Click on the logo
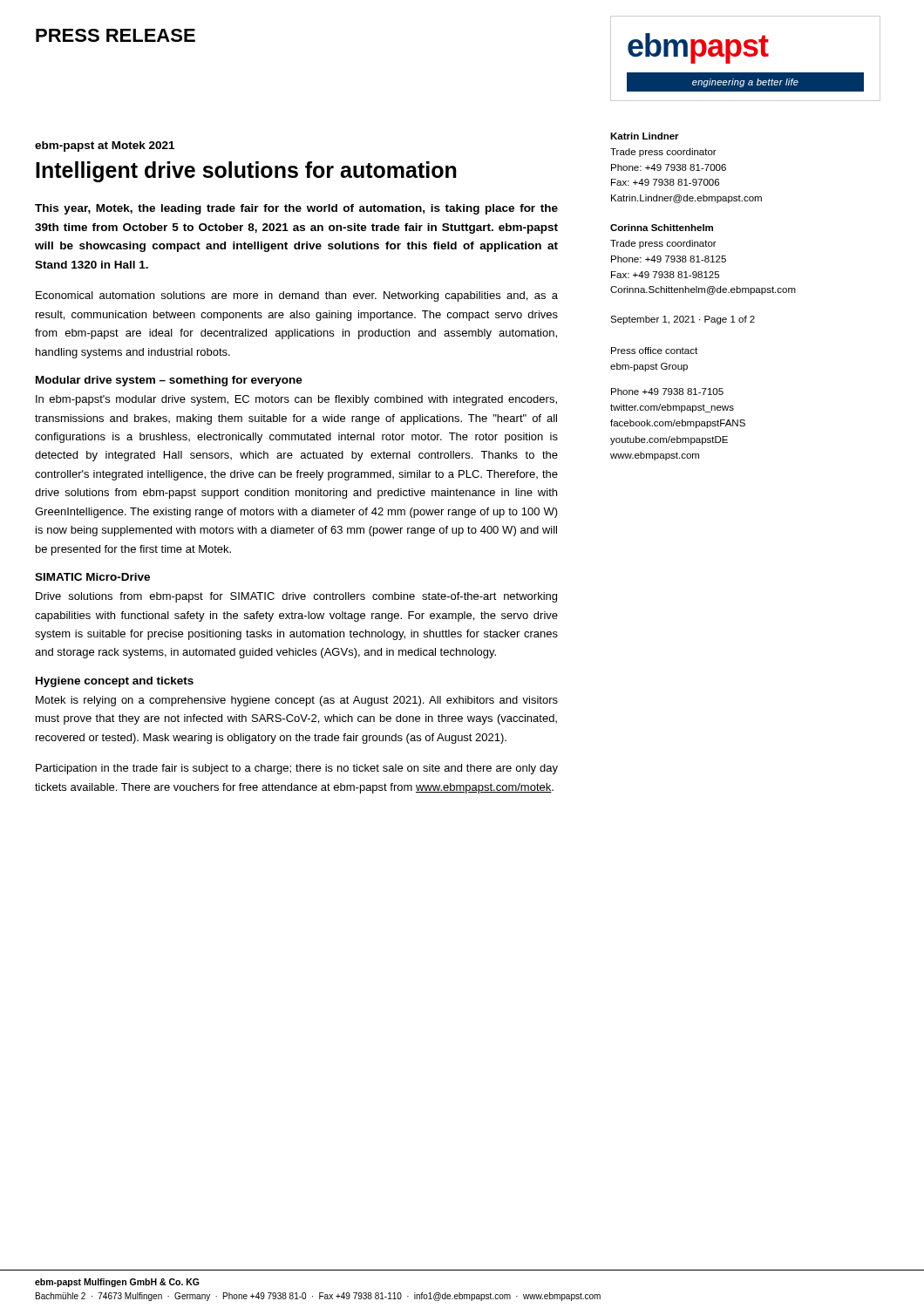 [745, 58]
